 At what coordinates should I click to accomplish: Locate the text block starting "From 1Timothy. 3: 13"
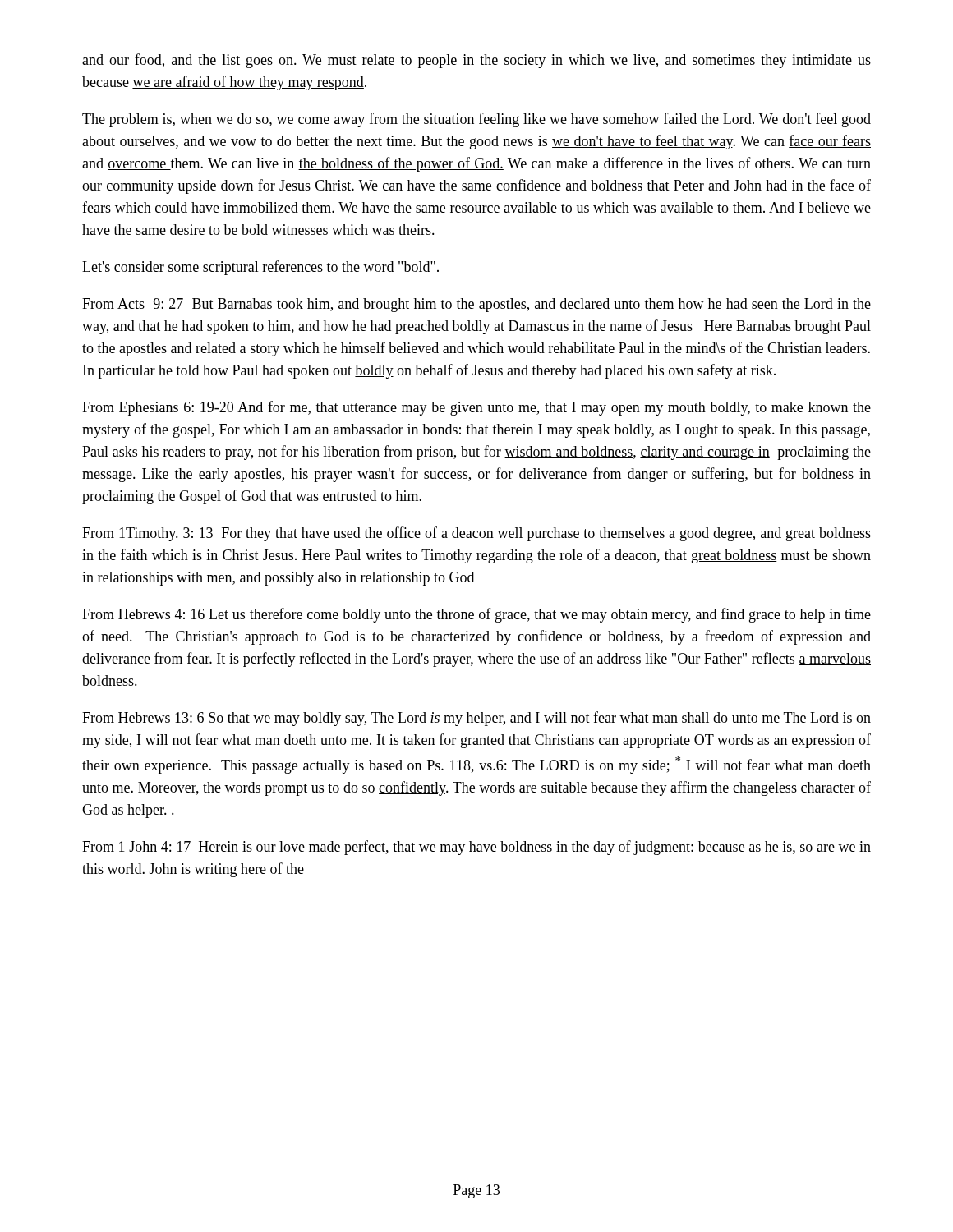pyautogui.click(x=476, y=555)
